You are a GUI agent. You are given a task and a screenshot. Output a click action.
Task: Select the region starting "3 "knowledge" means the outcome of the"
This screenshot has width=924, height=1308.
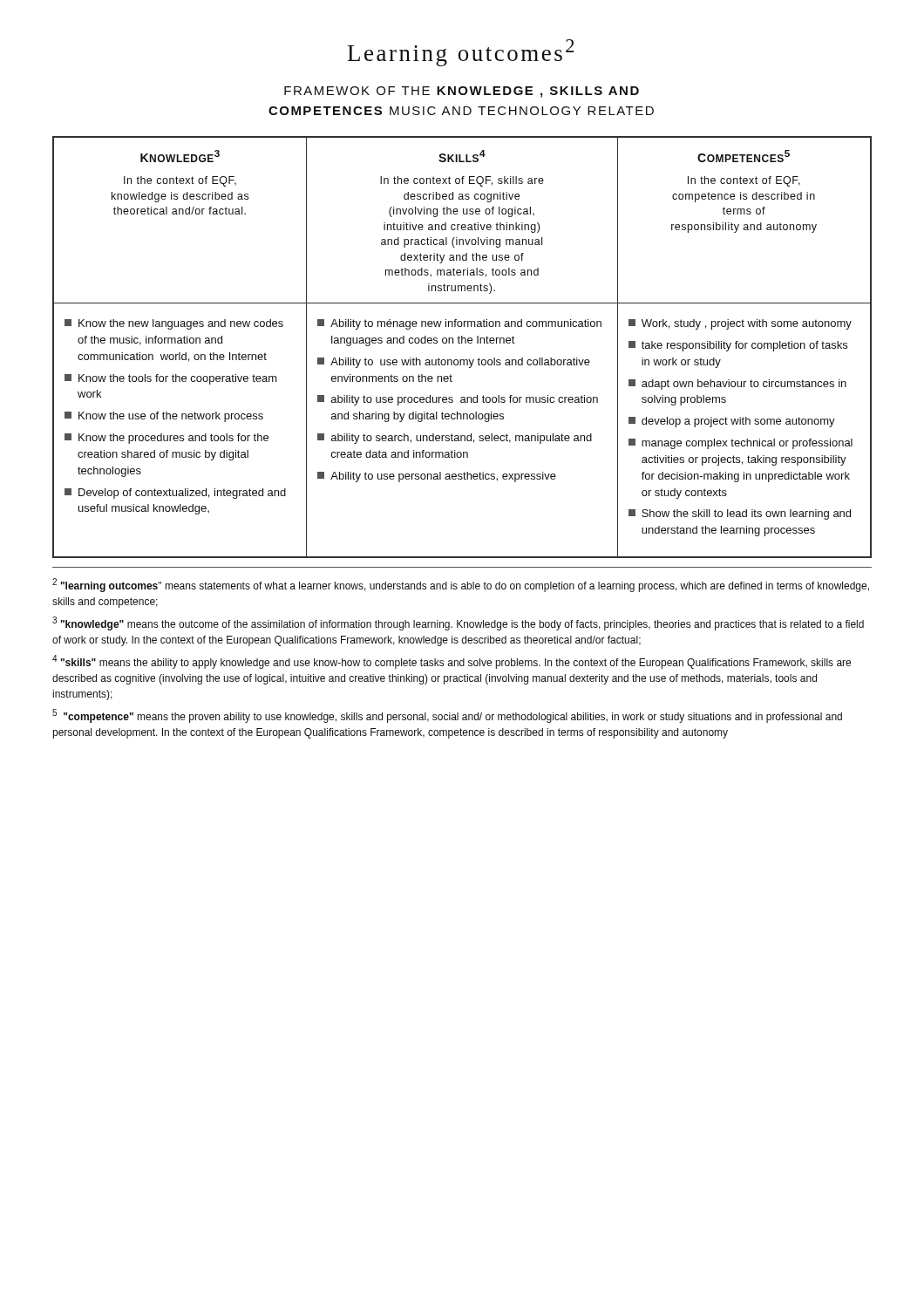[x=458, y=631]
